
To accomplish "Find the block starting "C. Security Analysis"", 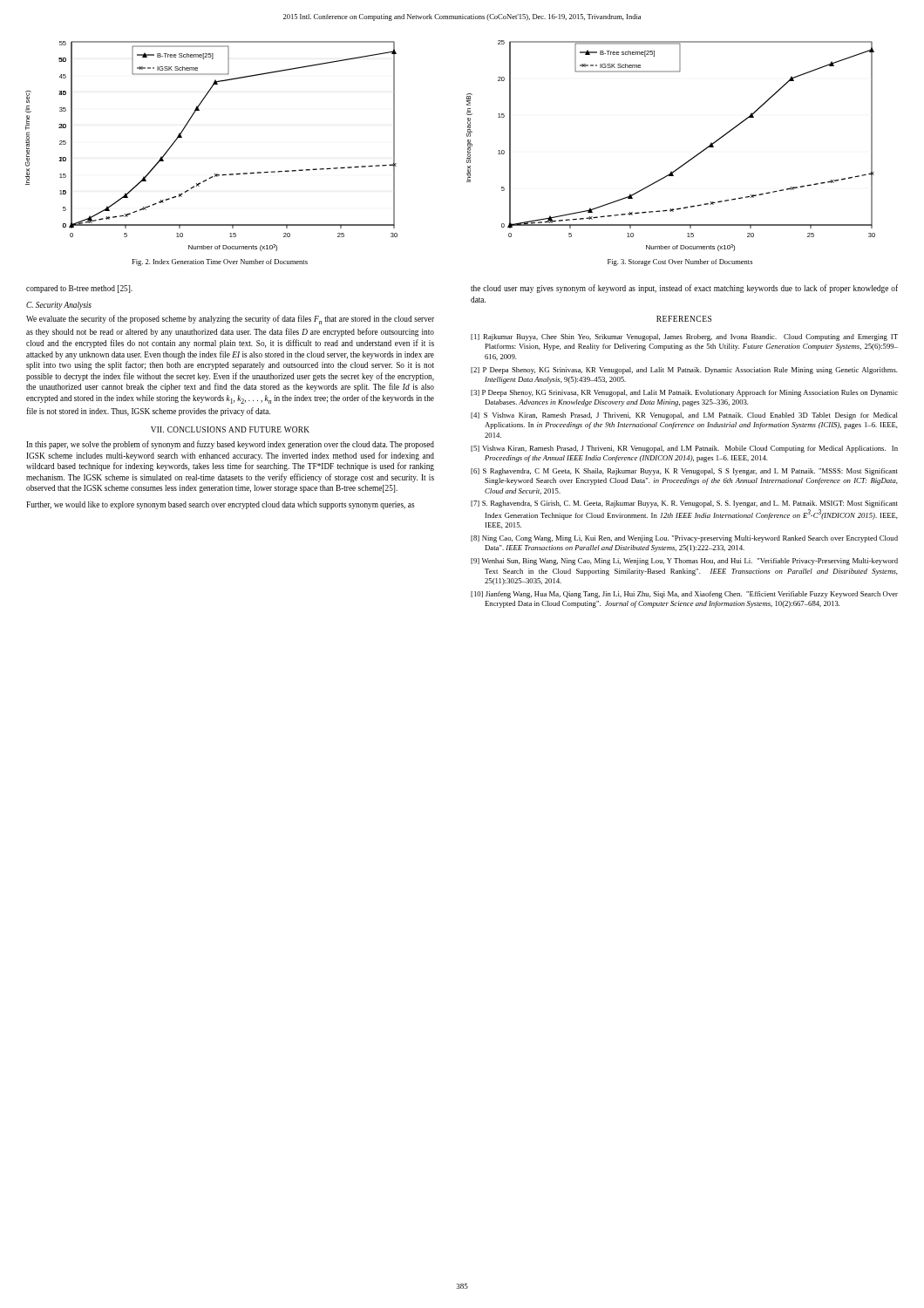I will point(59,305).
